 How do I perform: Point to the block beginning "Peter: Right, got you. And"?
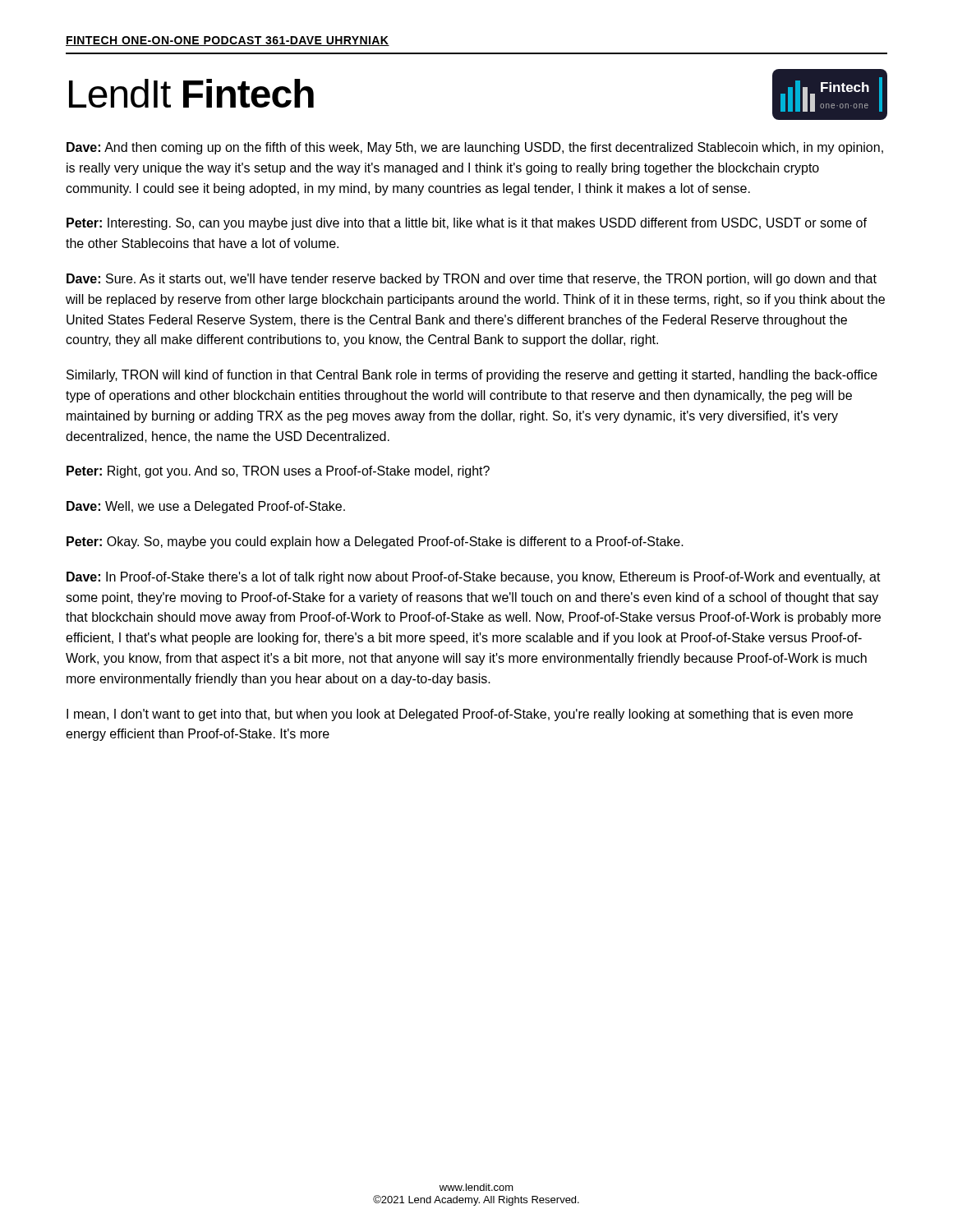tap(278, 471)
